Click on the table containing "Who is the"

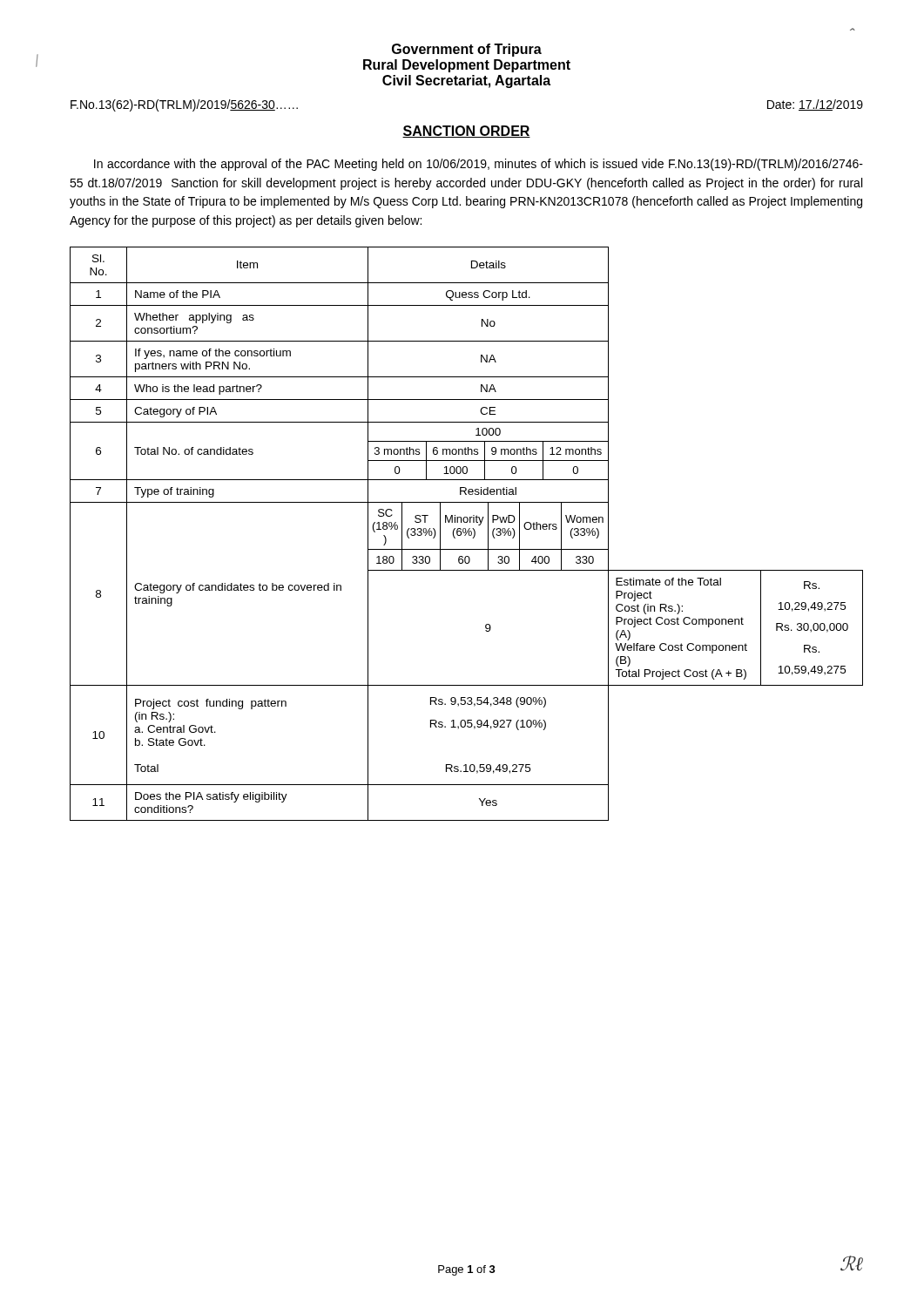click(x=466, y=534)
